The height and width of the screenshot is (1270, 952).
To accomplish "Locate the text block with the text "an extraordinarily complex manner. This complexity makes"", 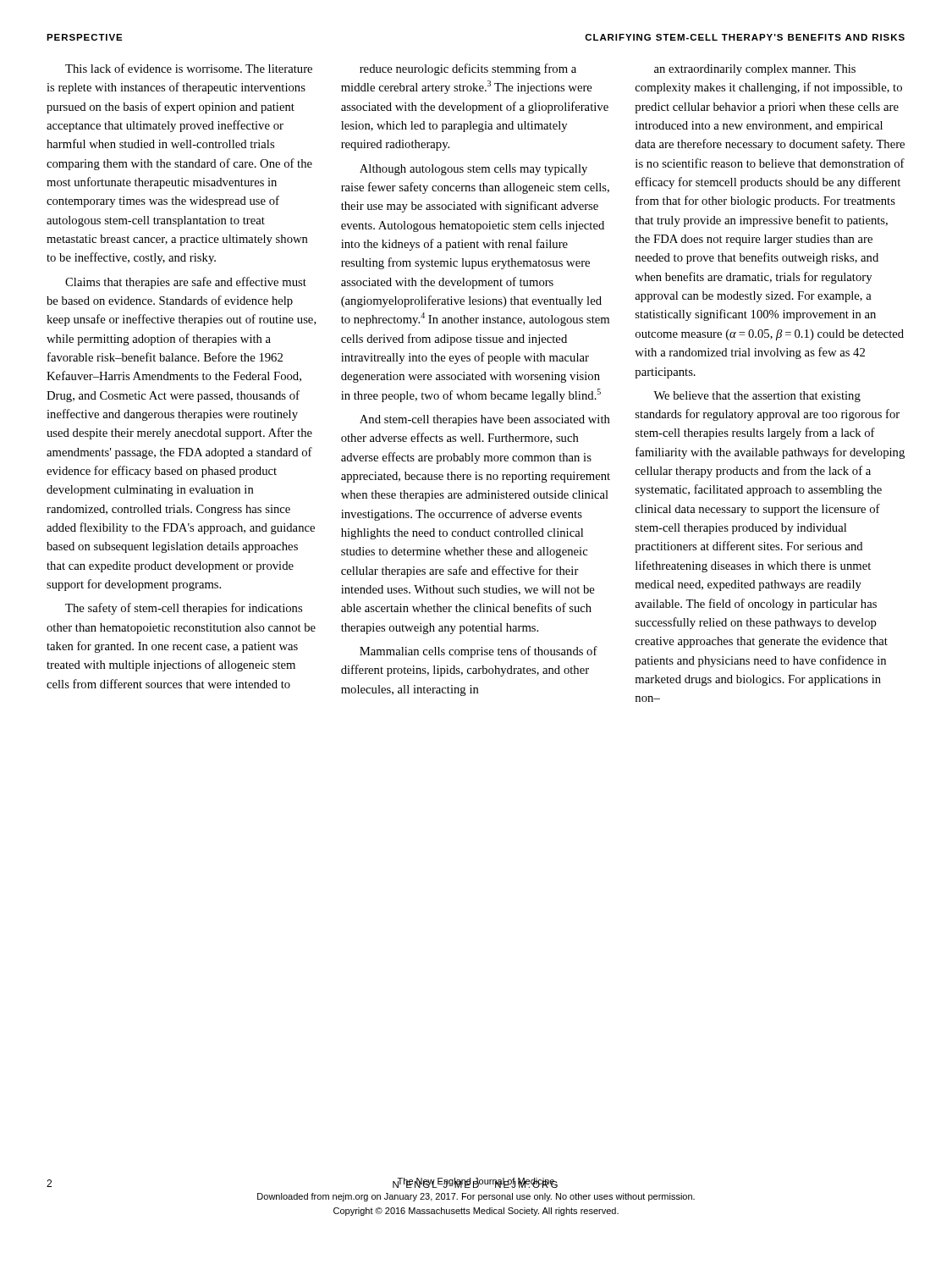I will pyautogui.click(x=770, y=383).
